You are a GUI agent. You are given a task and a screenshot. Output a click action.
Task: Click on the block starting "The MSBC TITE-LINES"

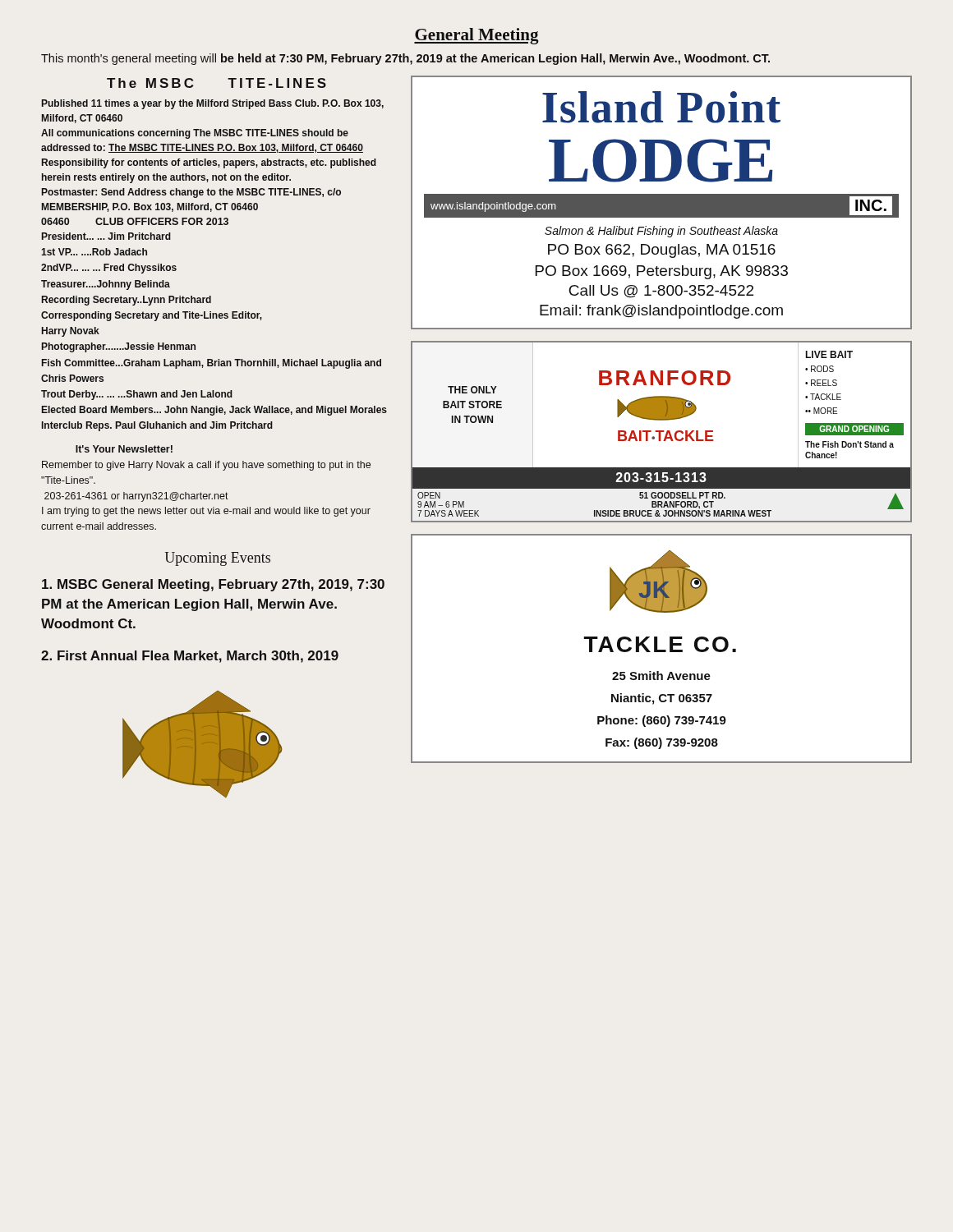click(218, 83)
